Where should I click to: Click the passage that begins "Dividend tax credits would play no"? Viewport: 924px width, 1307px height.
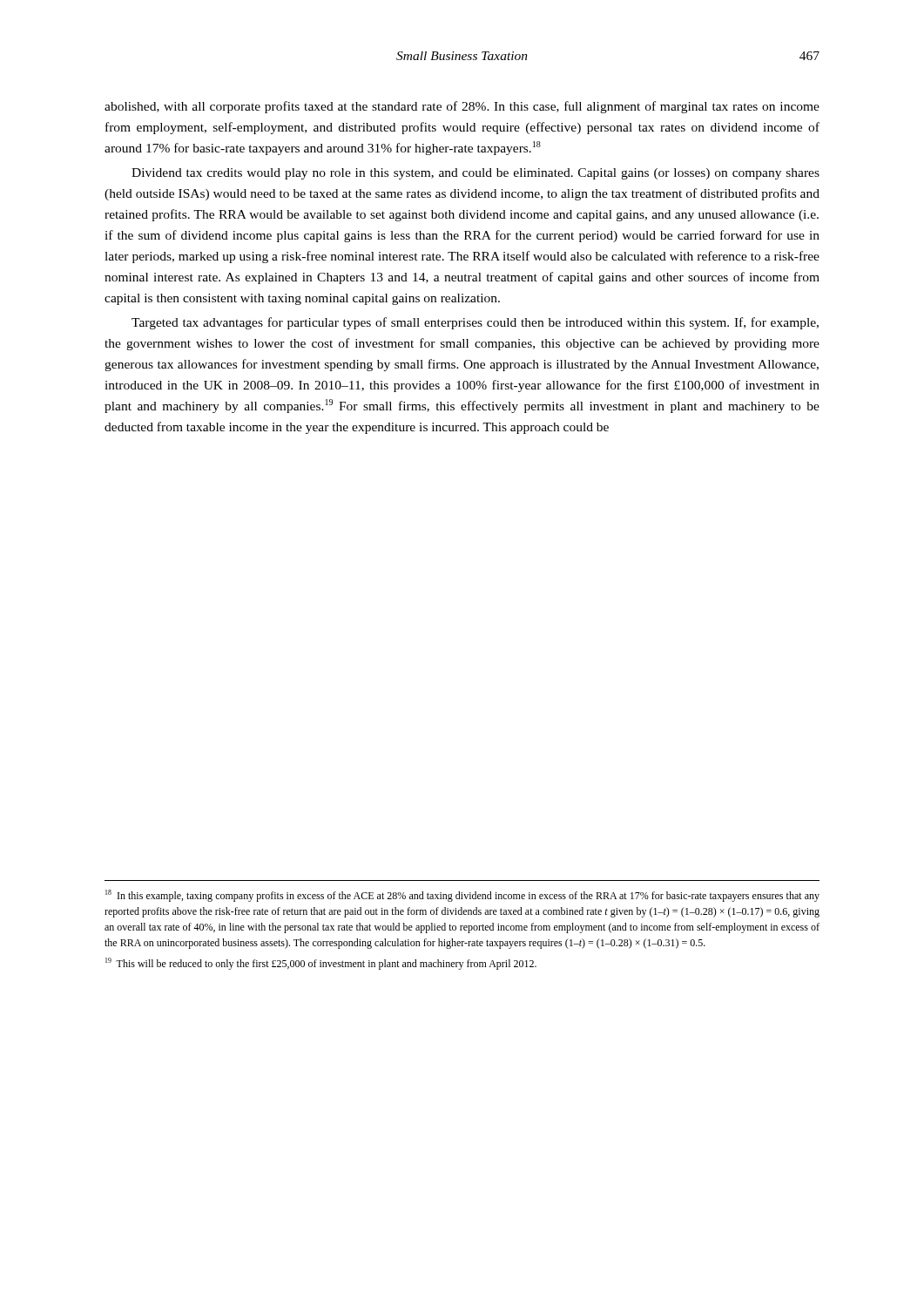click(462, 235)
